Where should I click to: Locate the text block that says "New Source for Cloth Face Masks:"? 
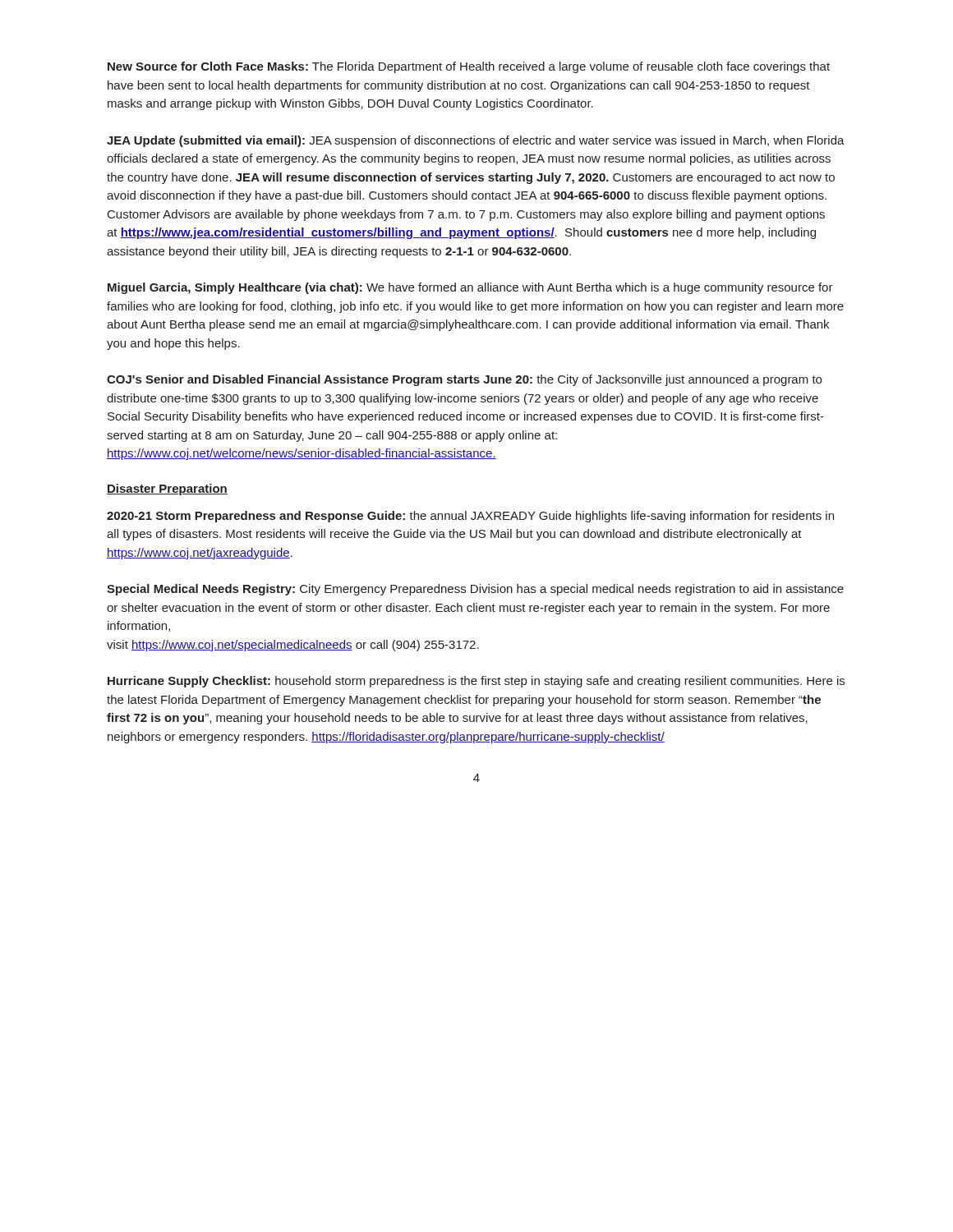point(468,85)
